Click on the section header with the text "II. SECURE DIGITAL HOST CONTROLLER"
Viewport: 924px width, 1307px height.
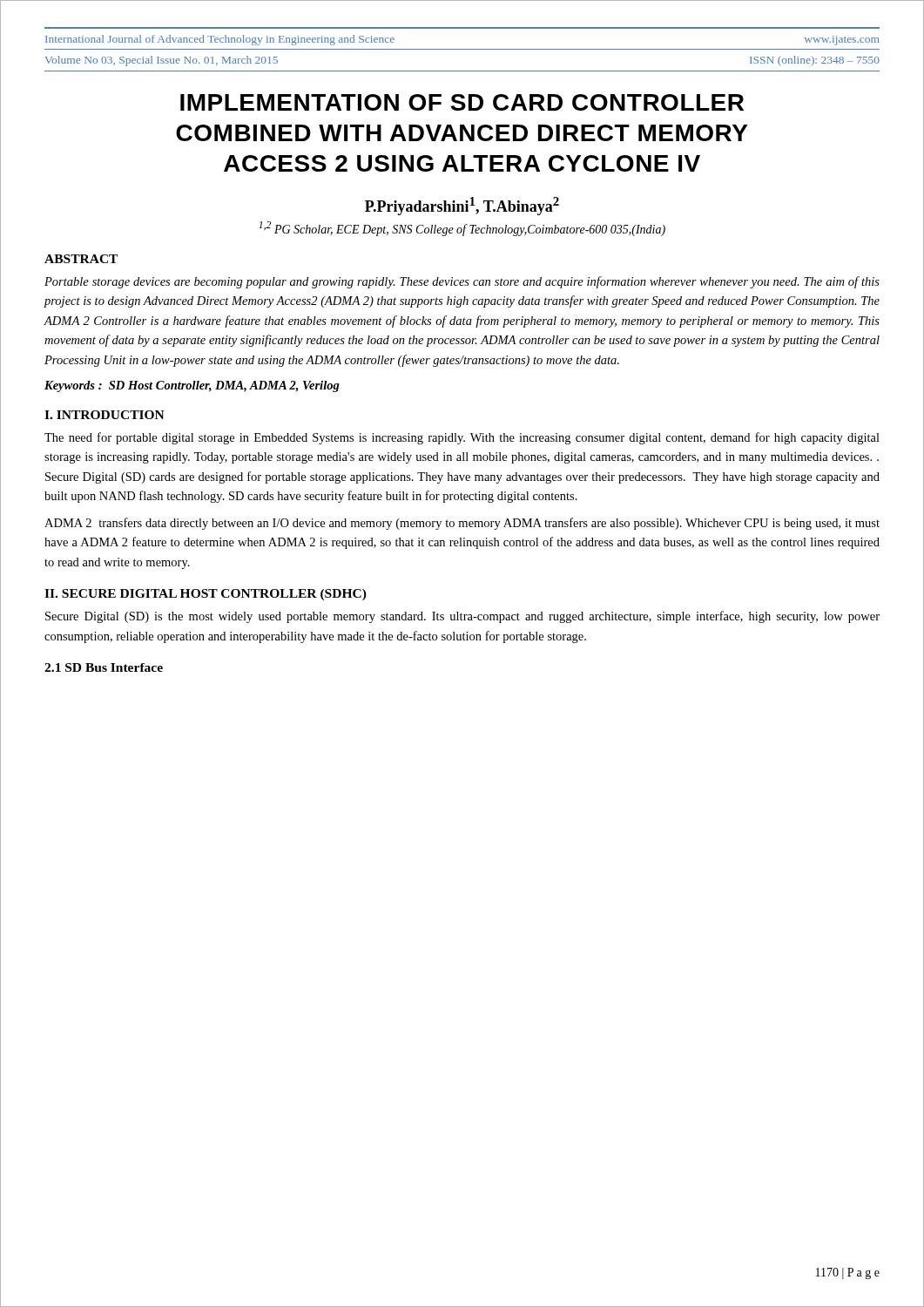coord(205,593)
